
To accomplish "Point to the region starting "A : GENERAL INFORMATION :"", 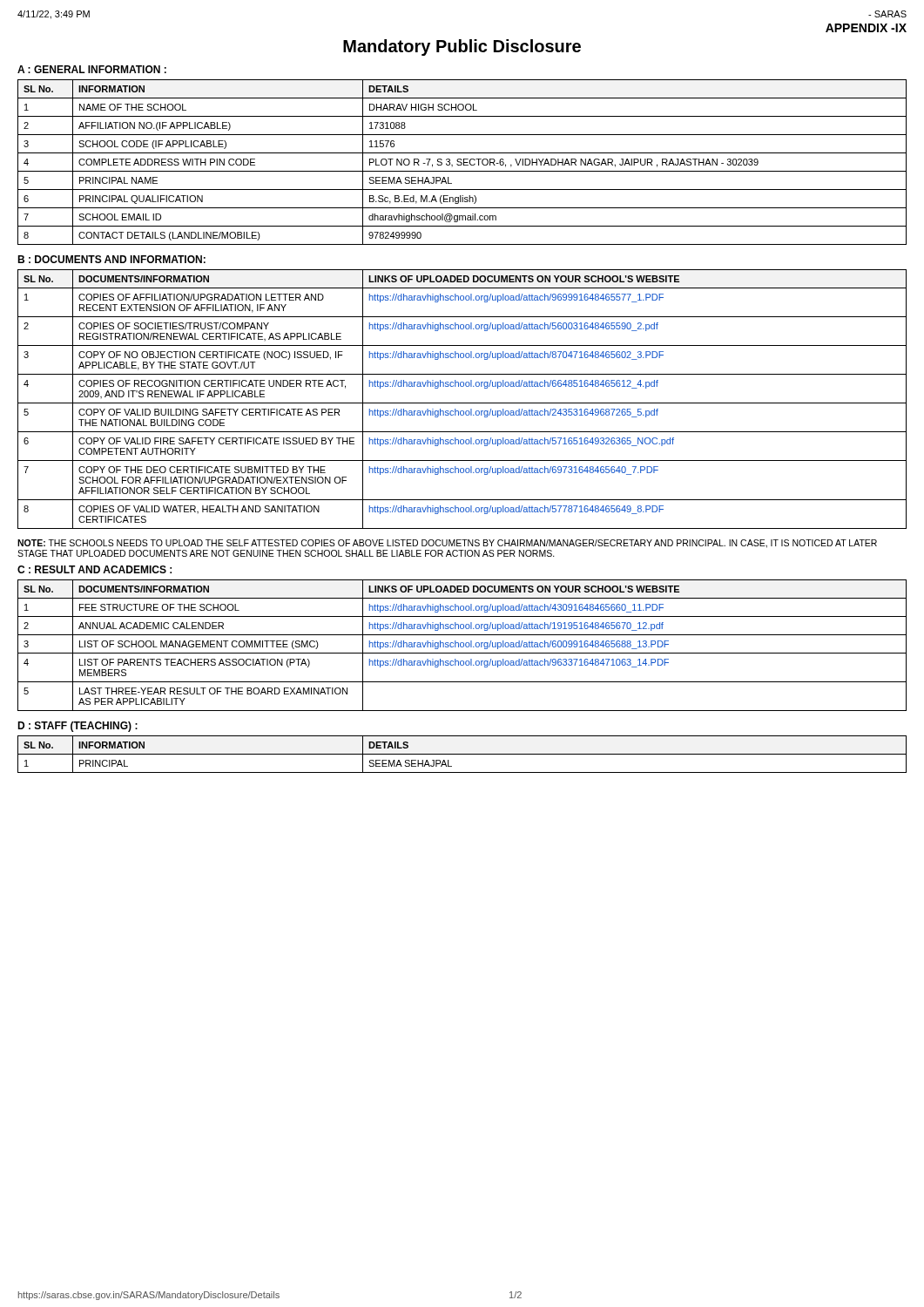I will [x=92, y=70].
